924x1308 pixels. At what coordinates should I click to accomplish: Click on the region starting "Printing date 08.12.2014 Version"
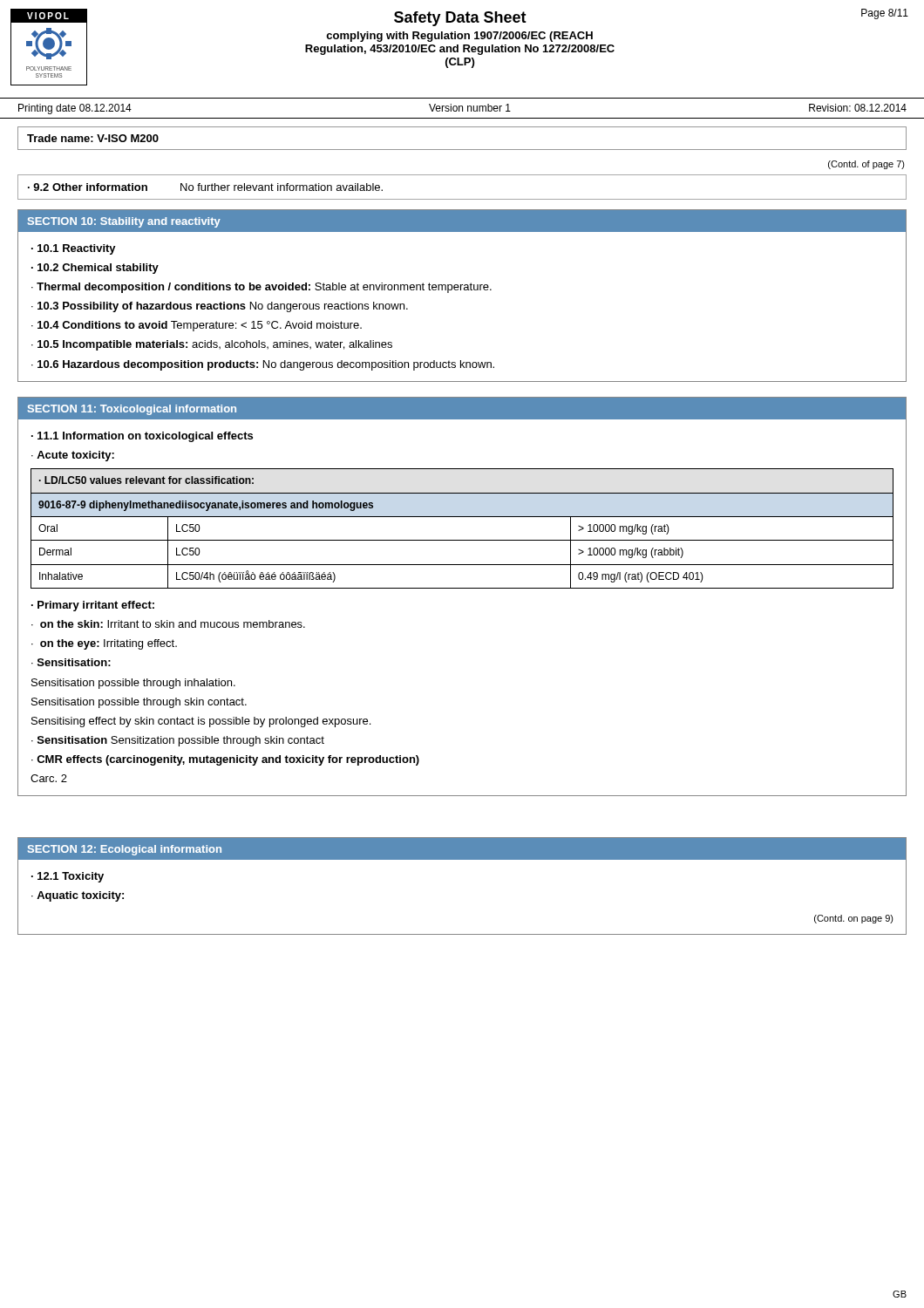coord(462,108)
